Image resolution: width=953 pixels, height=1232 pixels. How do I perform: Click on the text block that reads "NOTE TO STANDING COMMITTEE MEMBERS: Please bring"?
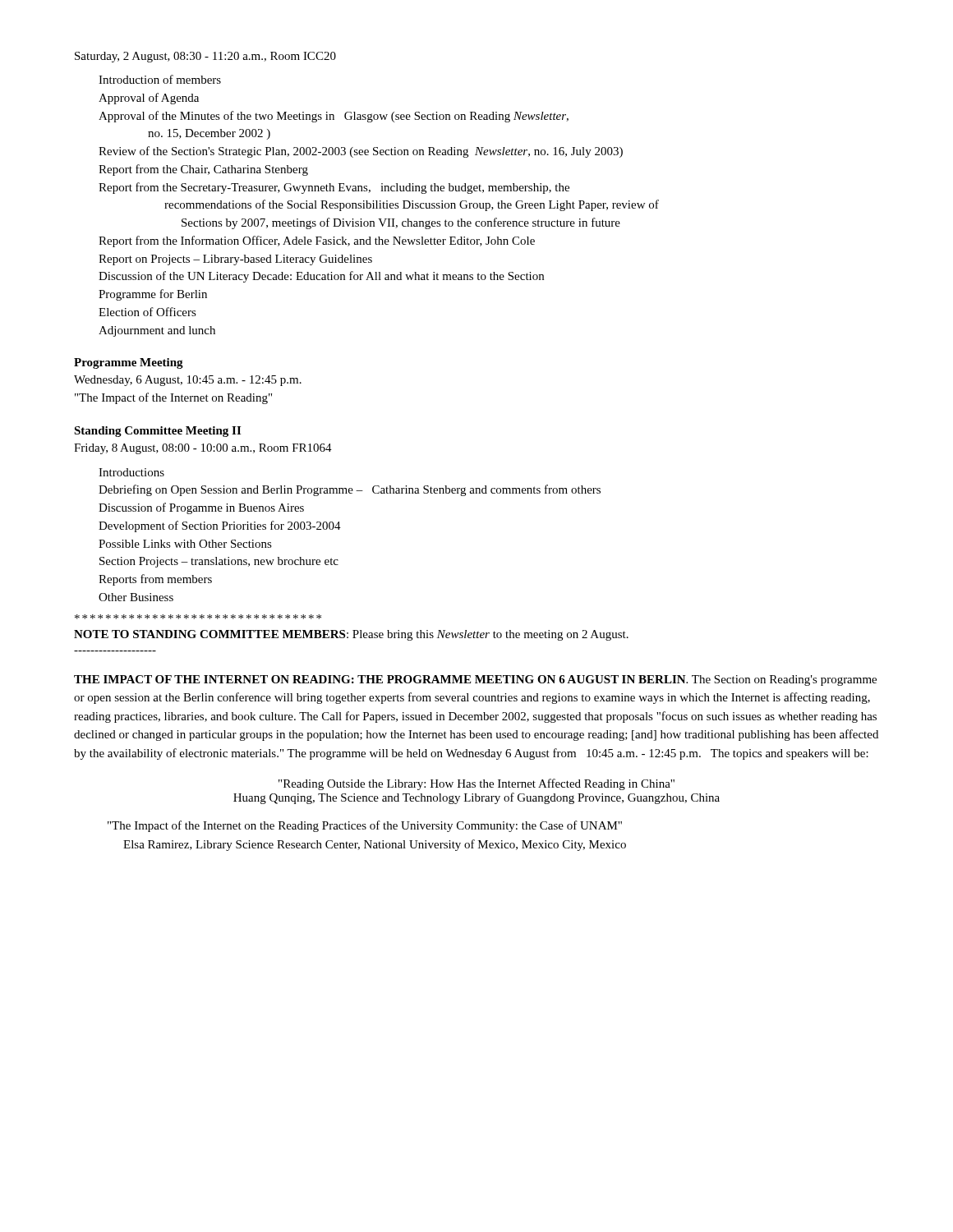[351, 634]
